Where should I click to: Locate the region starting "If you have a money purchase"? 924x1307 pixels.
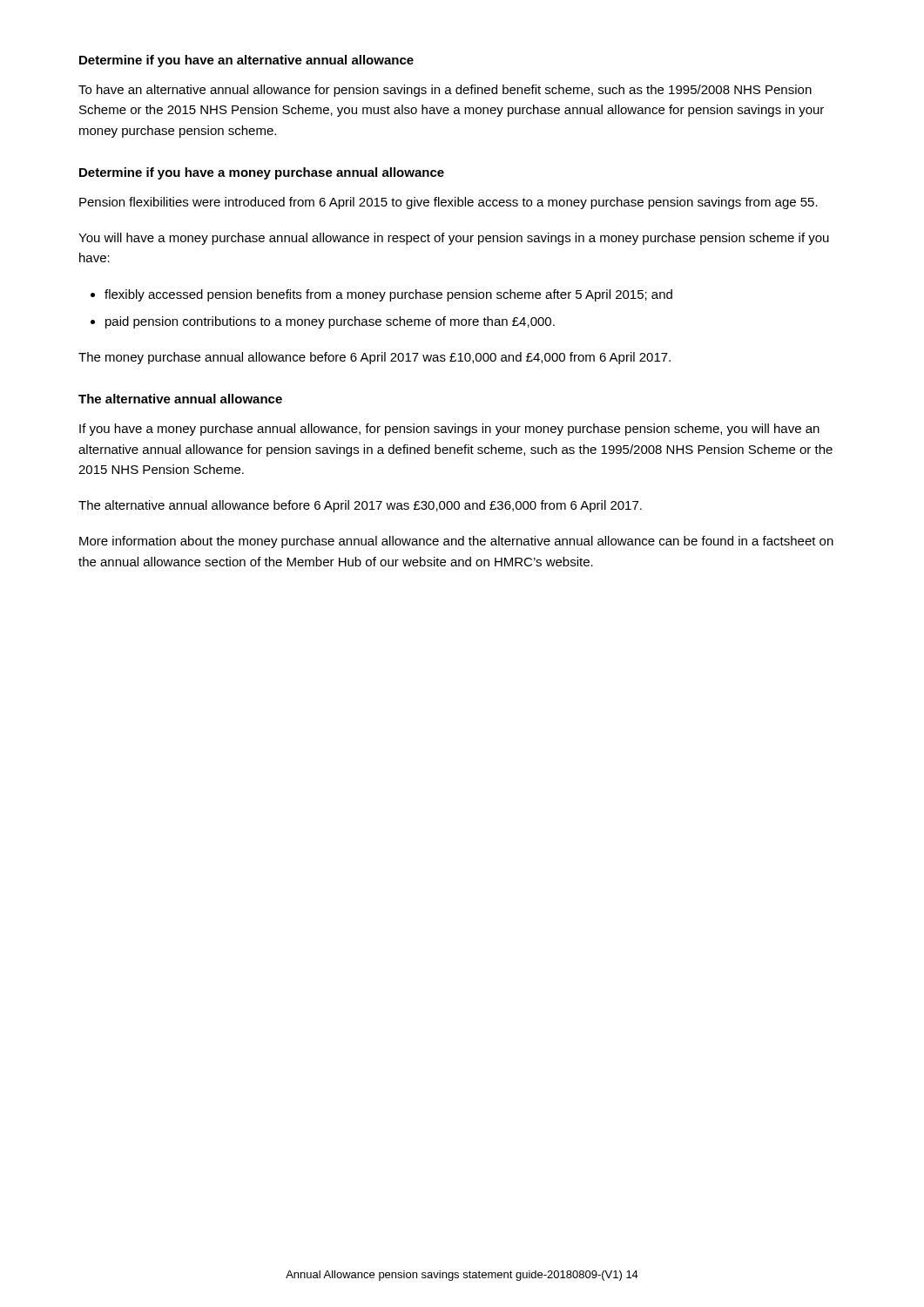456,449
